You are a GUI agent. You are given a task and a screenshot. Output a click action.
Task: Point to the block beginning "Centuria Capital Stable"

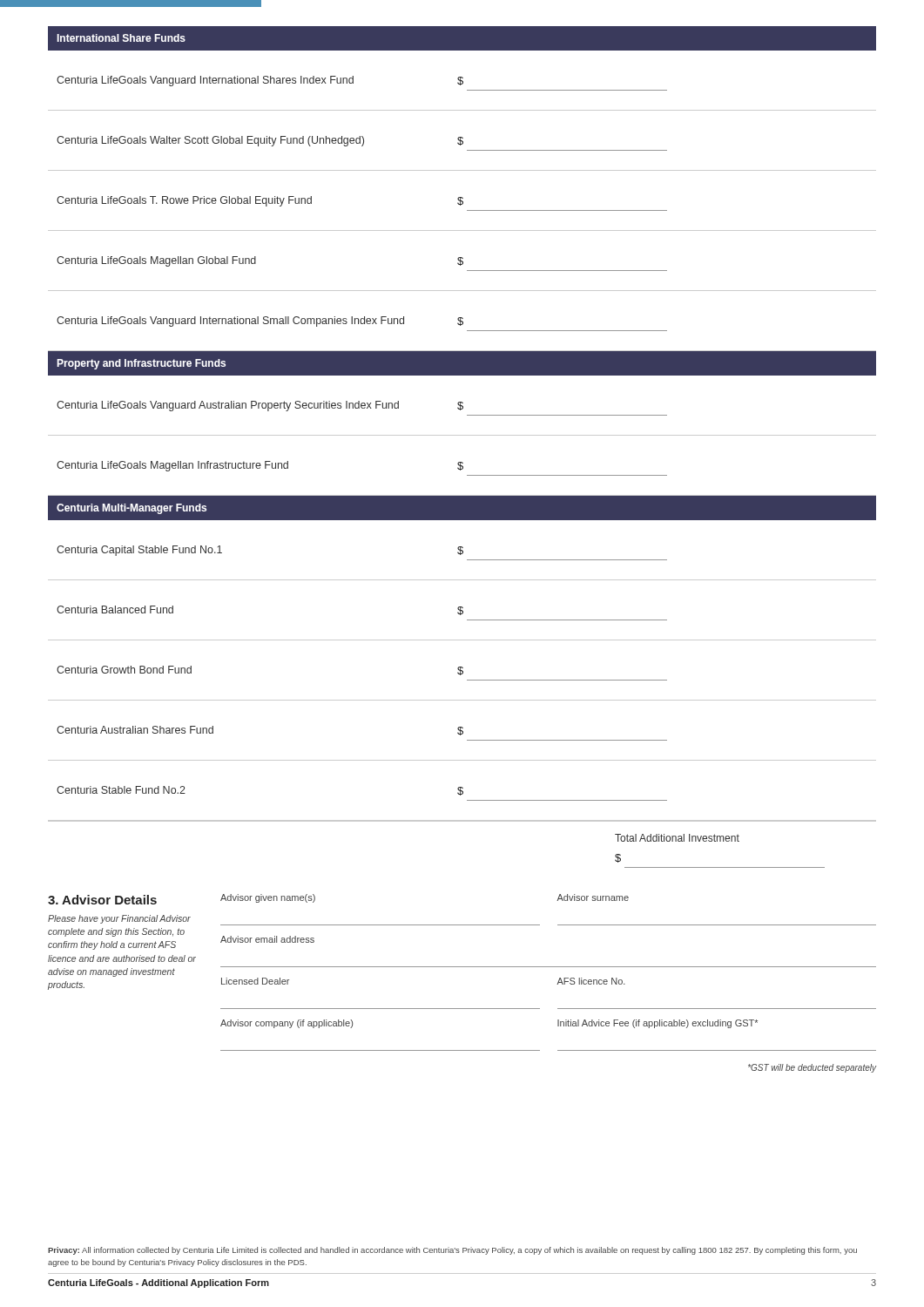point(466,550)
